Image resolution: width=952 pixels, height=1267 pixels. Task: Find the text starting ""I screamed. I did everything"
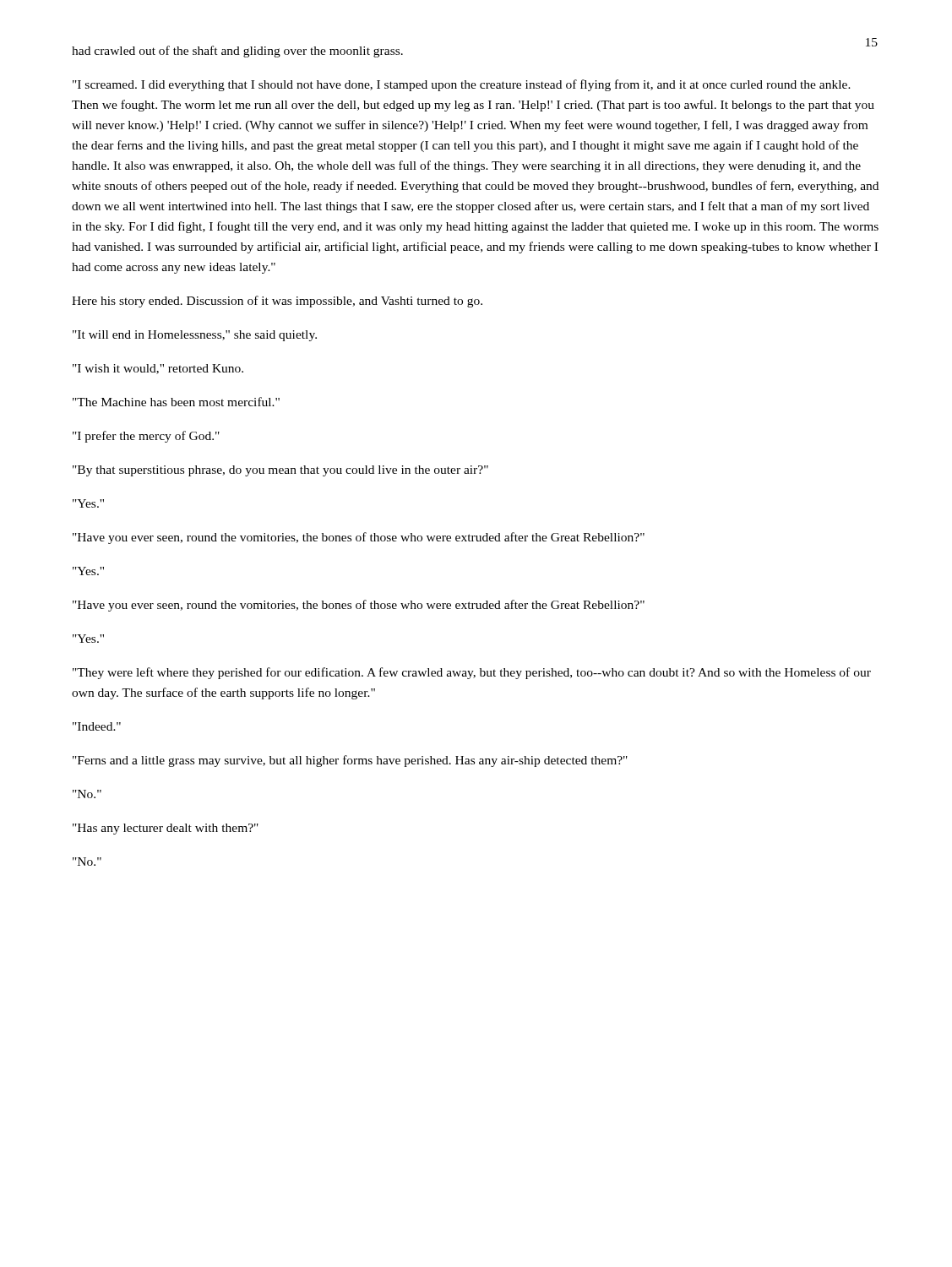(x=476, y=176)
